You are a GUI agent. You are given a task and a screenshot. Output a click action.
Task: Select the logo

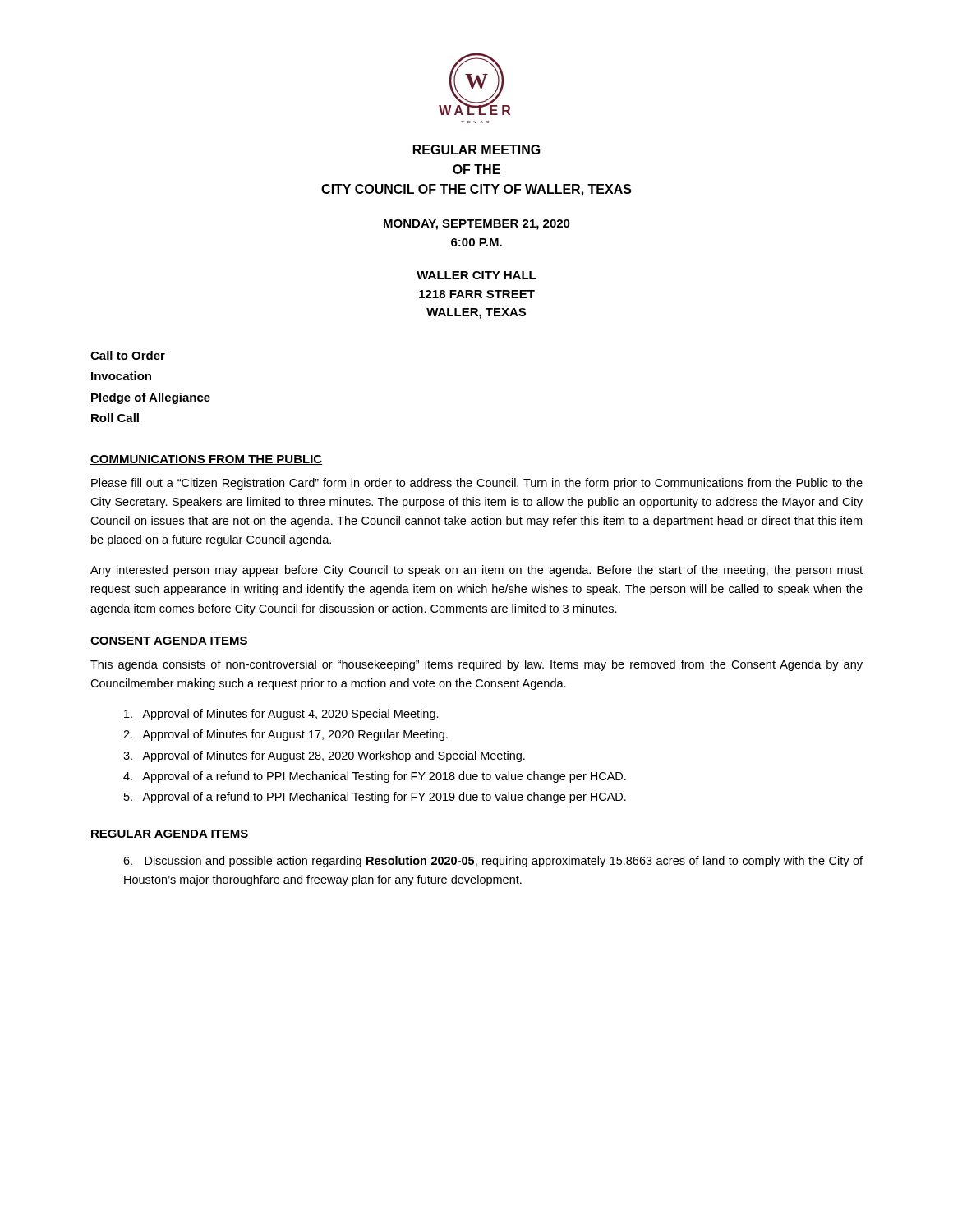point(476,87)
